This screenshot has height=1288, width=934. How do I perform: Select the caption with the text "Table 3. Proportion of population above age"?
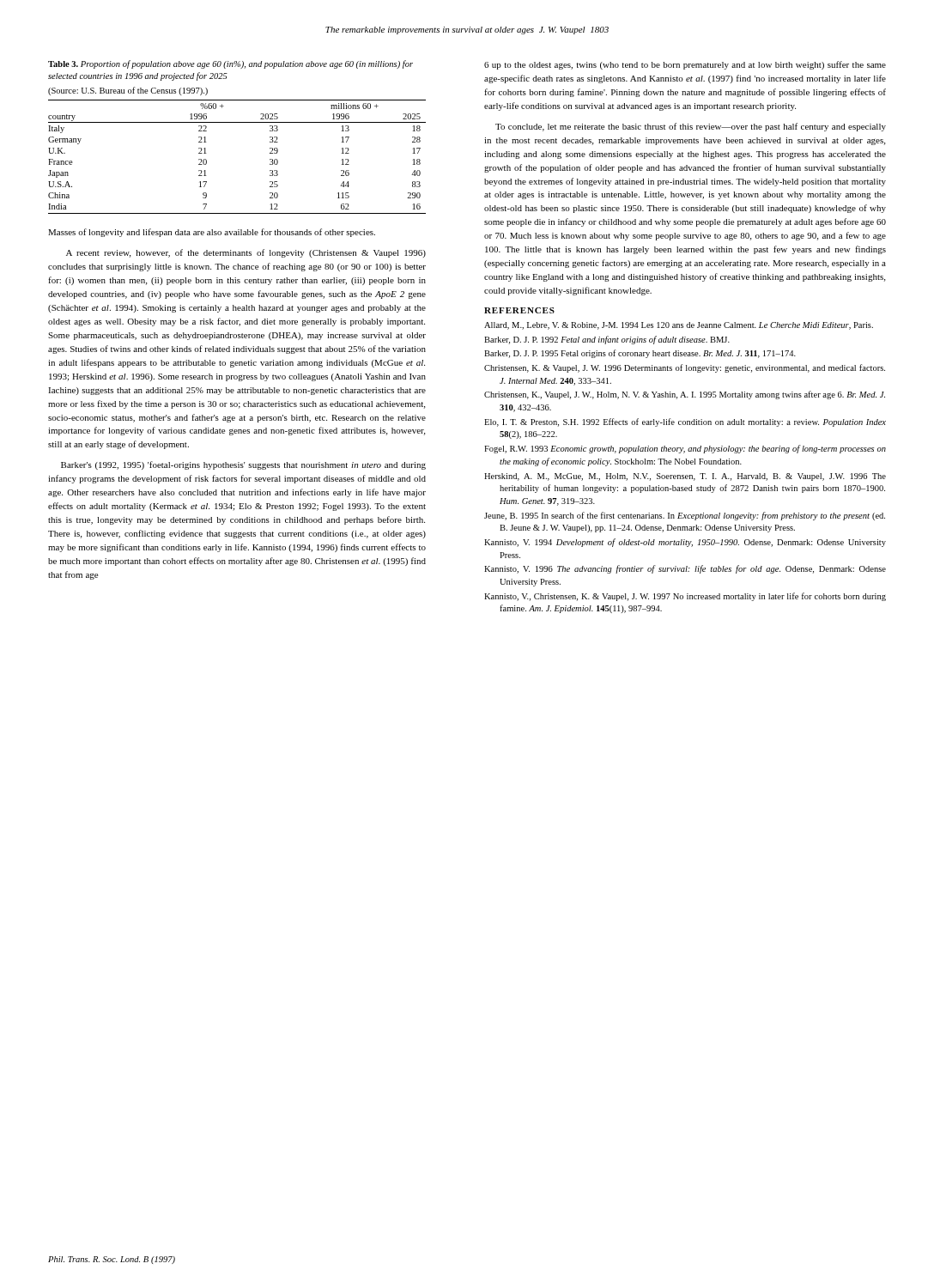coord(231,70)
